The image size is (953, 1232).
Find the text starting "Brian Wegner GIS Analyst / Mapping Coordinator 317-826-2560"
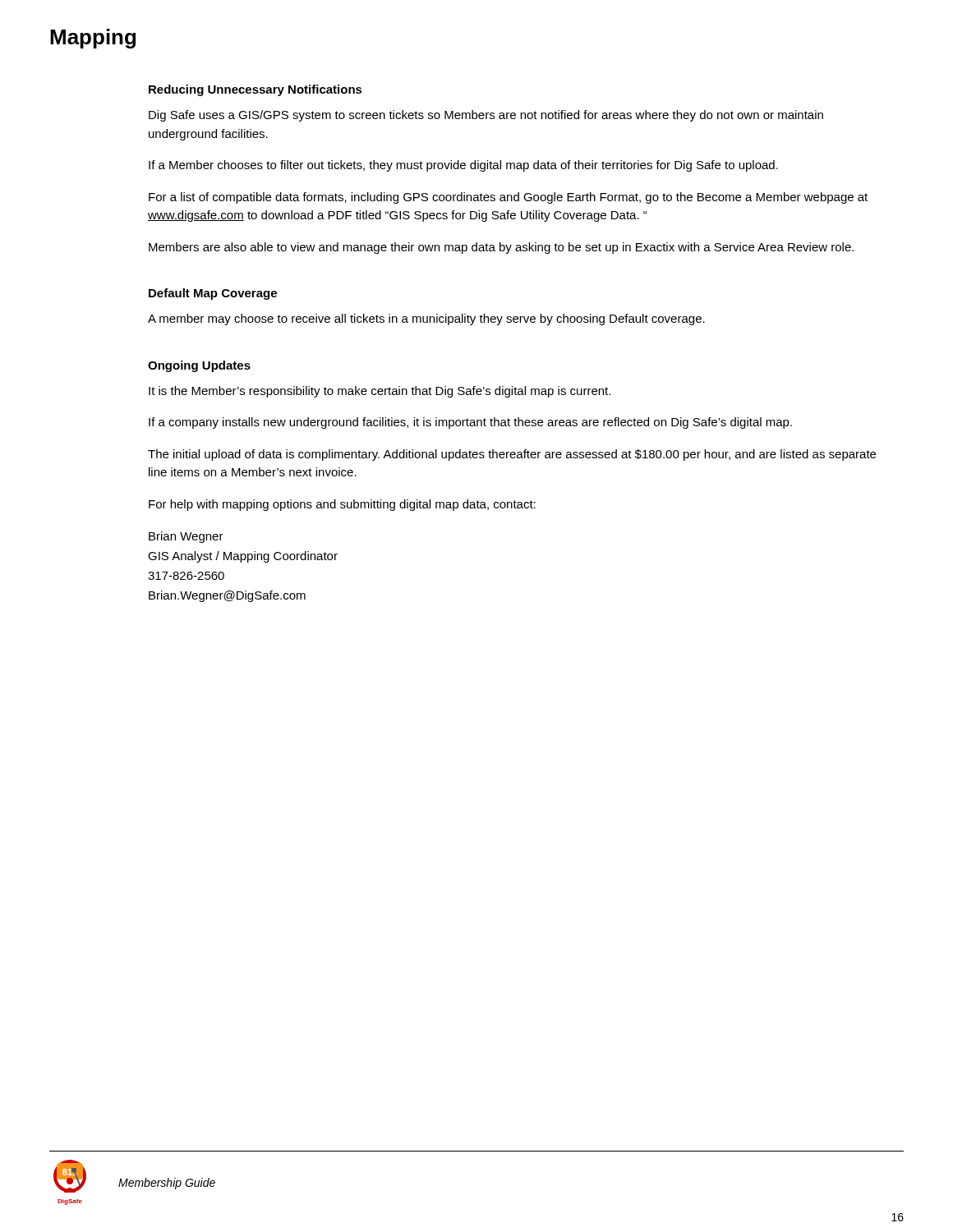243,565
